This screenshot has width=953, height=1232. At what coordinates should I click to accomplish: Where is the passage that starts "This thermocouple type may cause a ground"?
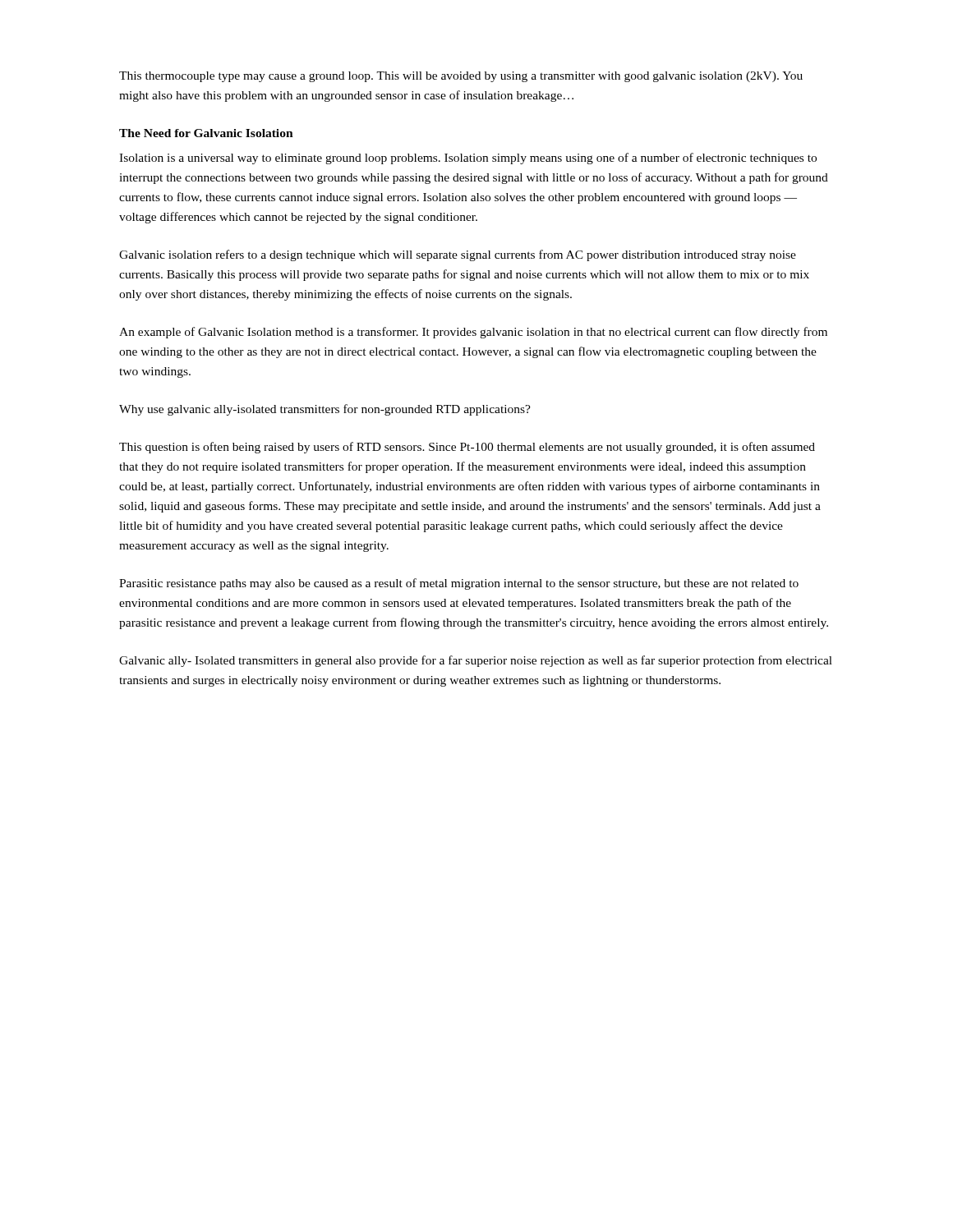tap(461, 85)
